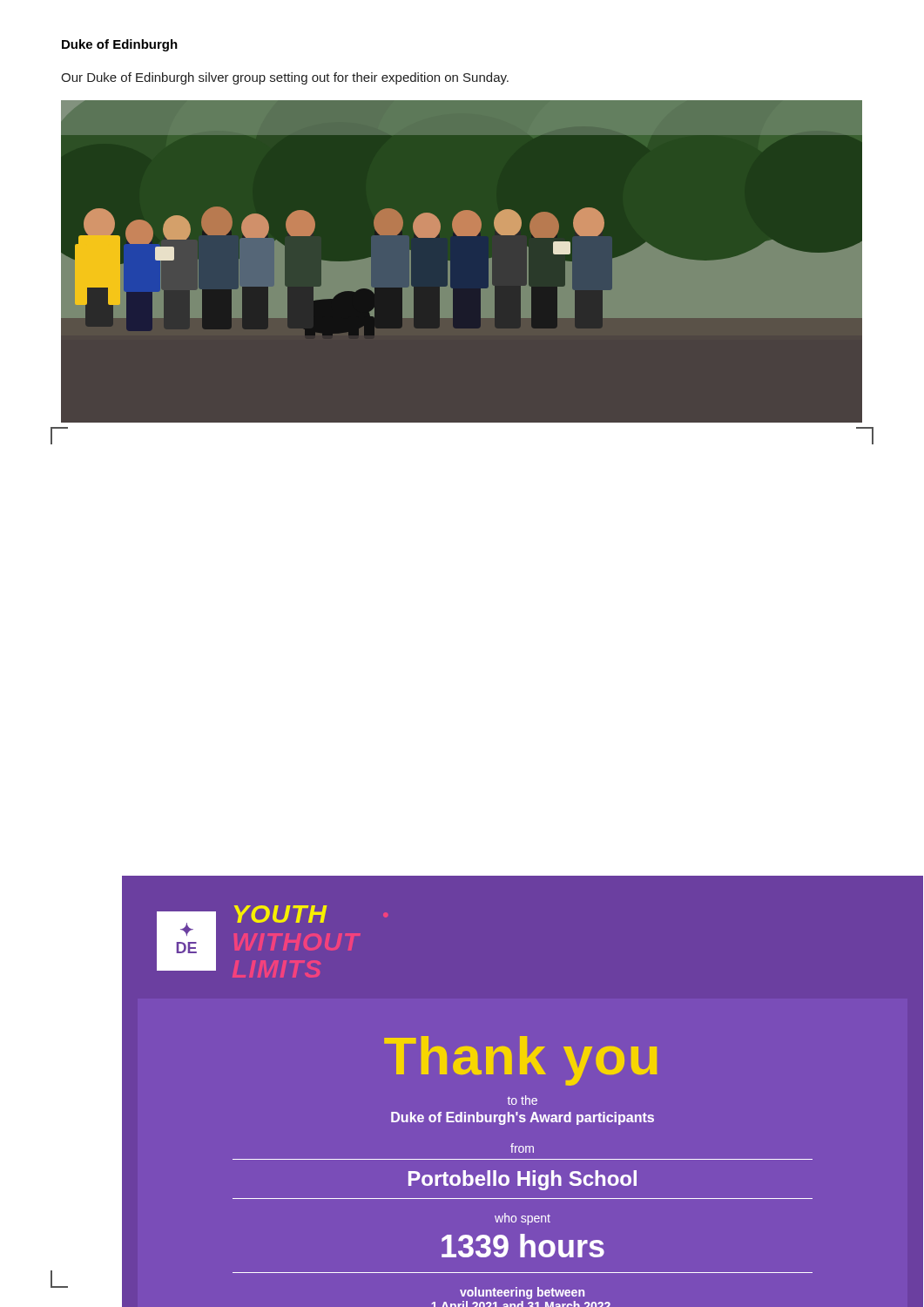This screenshot has height=1307, width=924.
Task: Click on the section header that says "Duke of Edinburgh"
Action: 119,44
